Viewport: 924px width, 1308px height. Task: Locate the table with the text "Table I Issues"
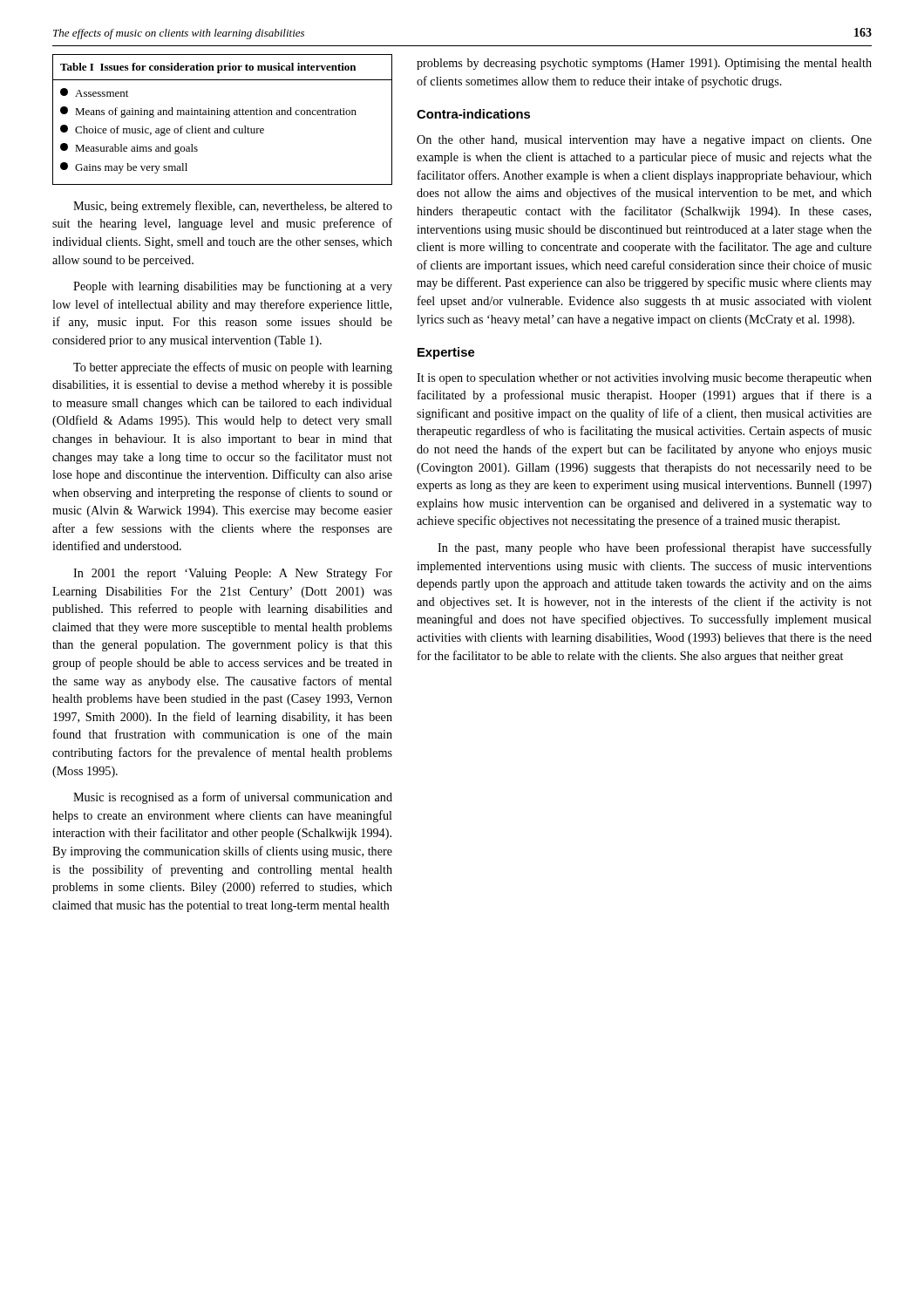point(222,119)
